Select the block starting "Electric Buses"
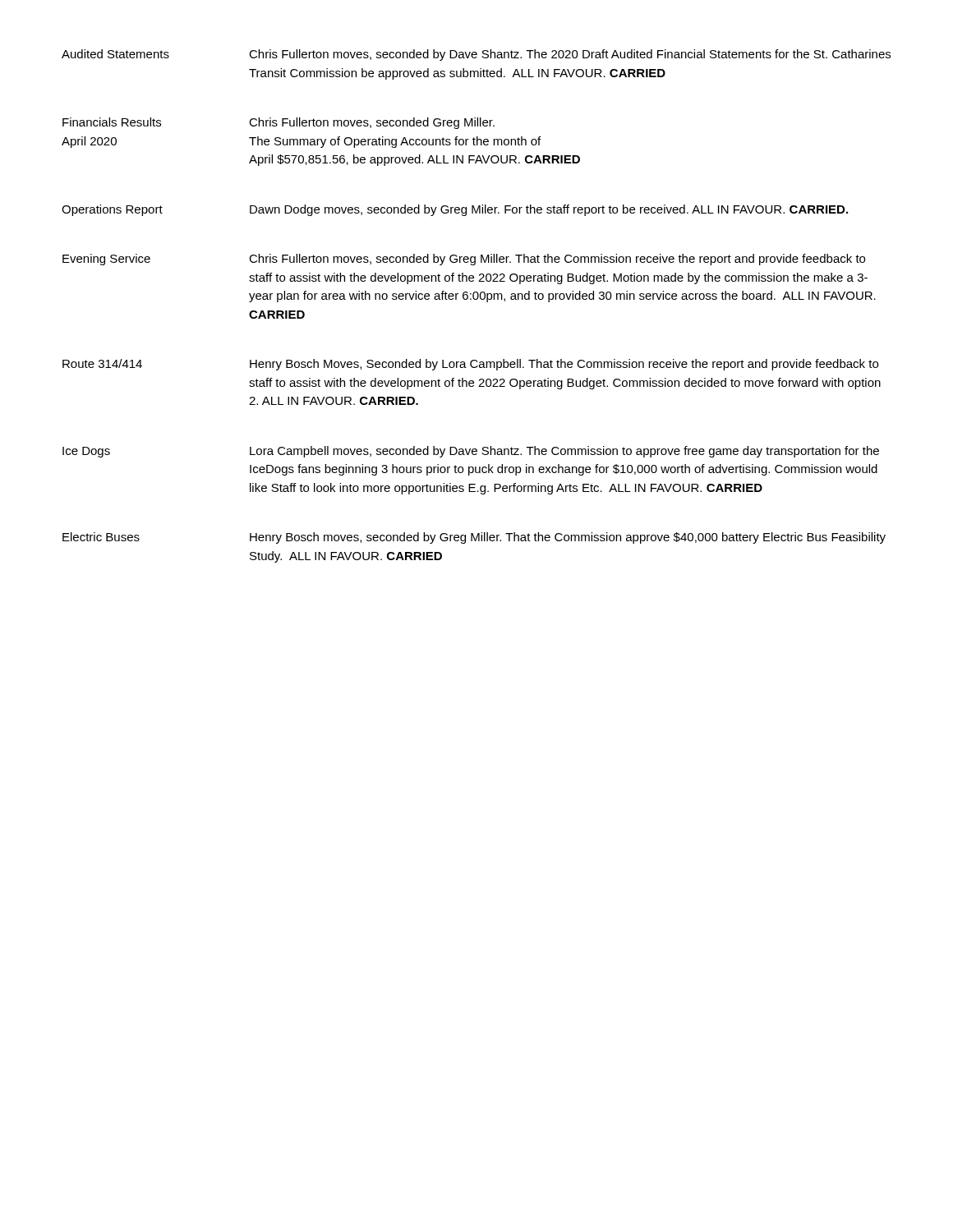 pyautogui.click(x=101, y=537)
